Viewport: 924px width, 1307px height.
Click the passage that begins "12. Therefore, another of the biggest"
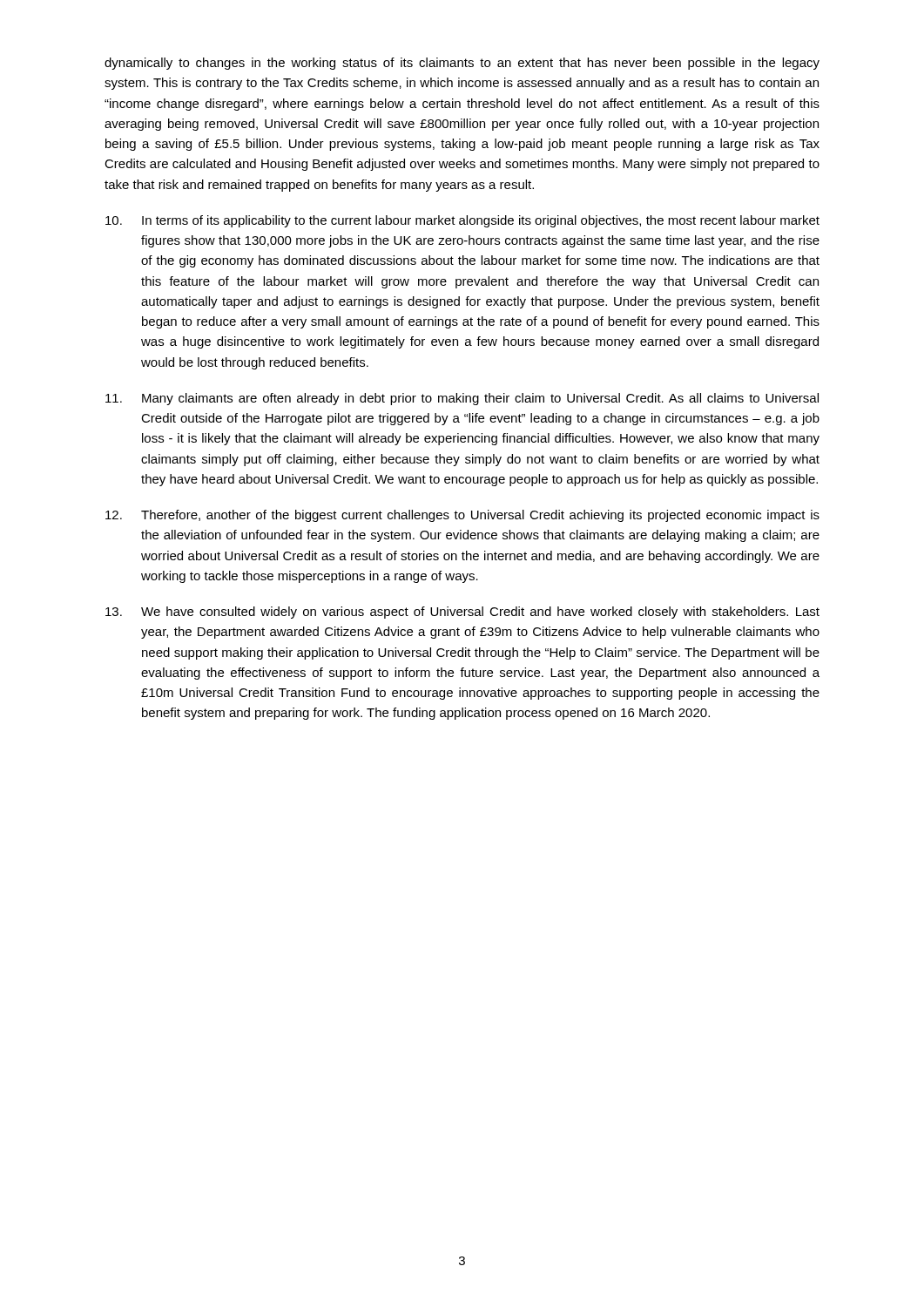click(x=462, y=545)
